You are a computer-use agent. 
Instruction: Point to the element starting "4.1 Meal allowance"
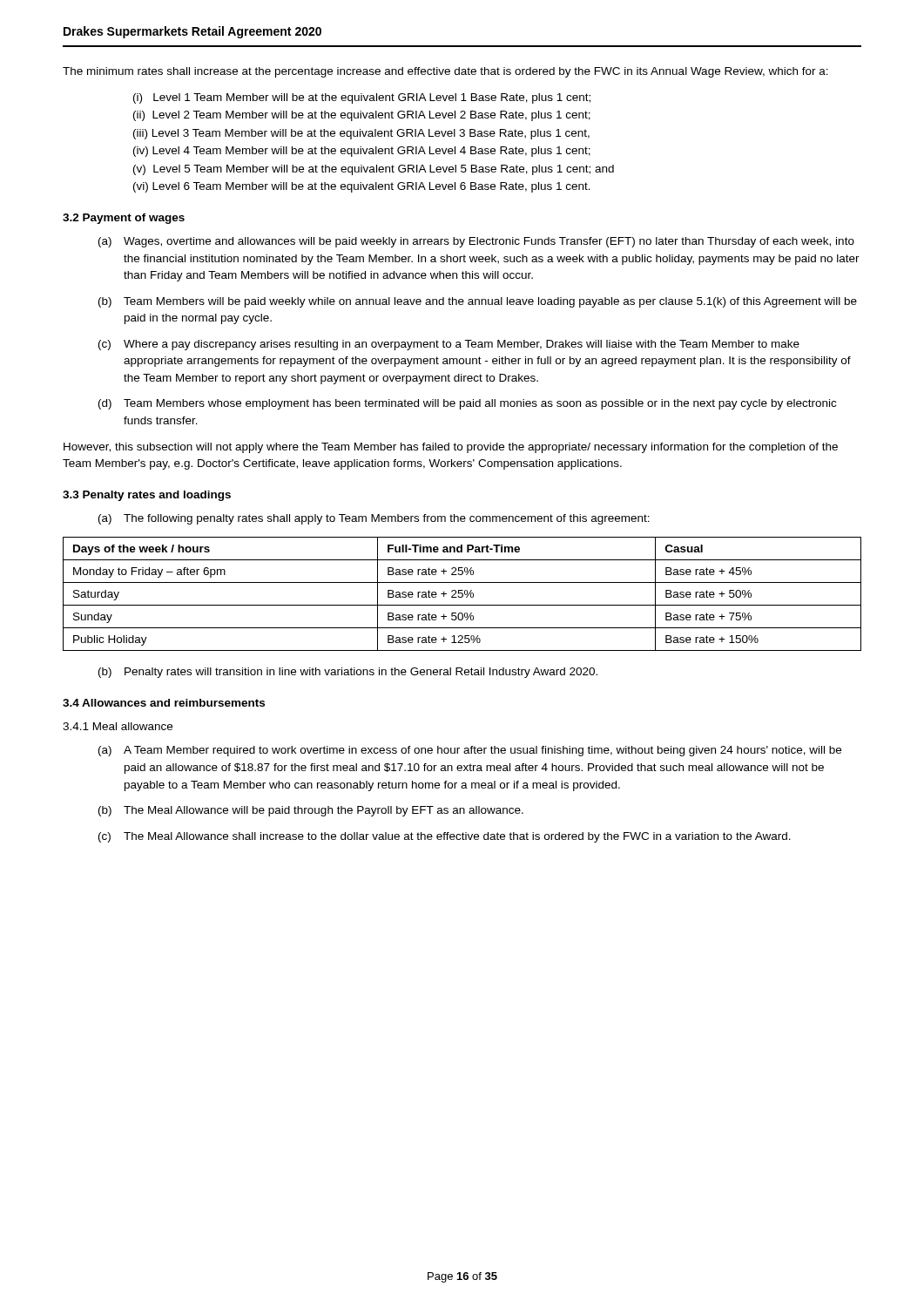pos(118,726)
